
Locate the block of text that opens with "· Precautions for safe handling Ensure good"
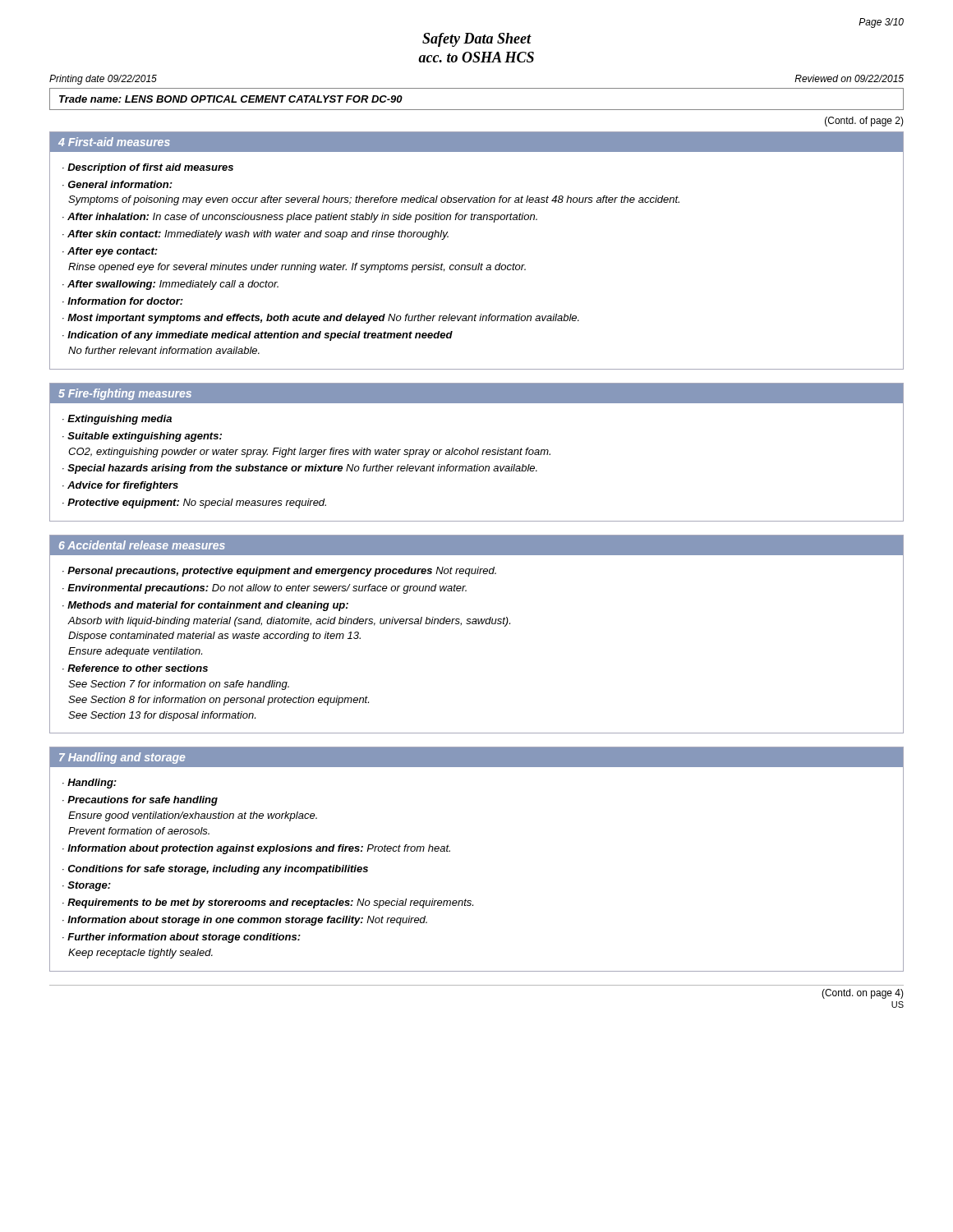(140, 801)
